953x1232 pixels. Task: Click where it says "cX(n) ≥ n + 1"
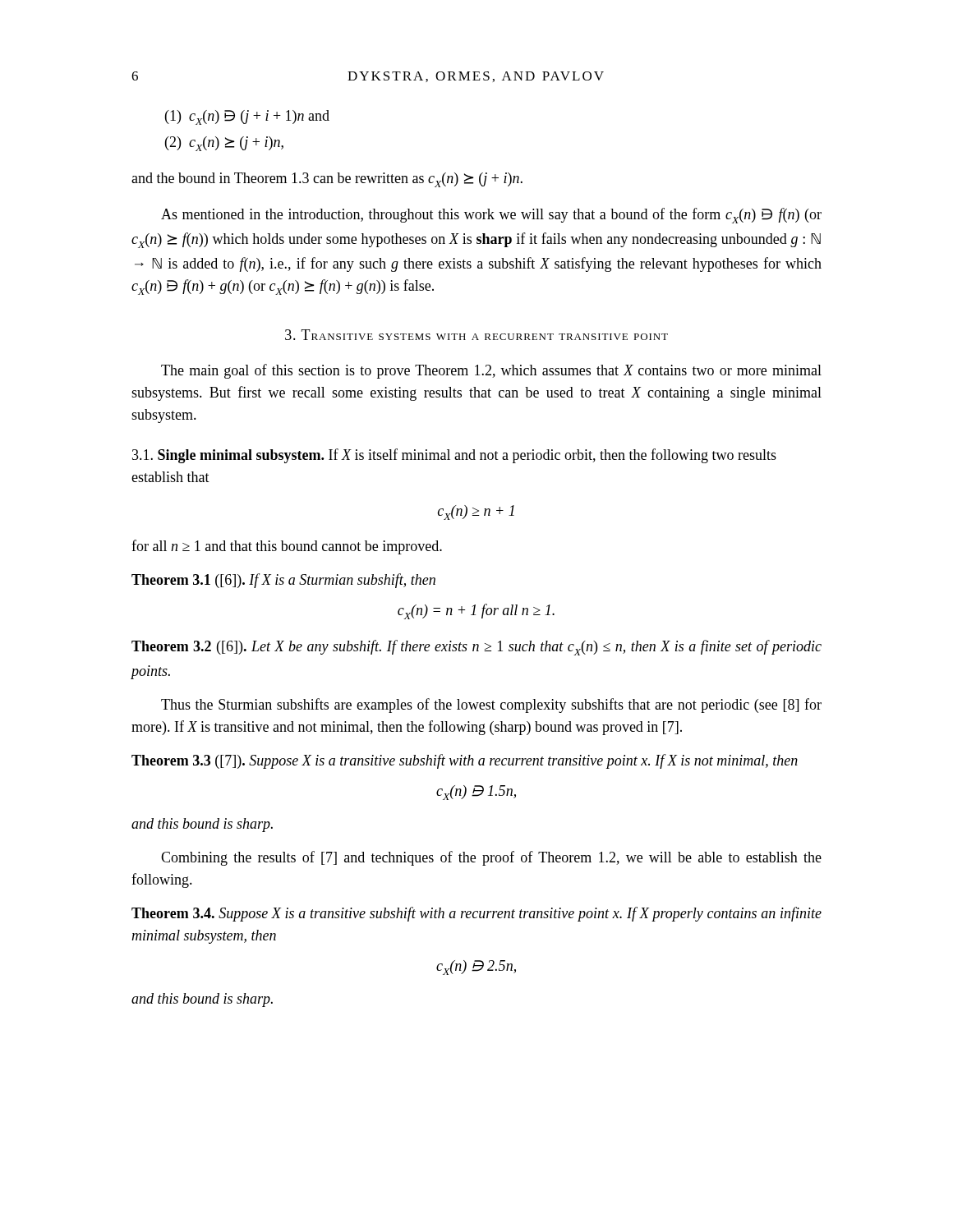476,512
